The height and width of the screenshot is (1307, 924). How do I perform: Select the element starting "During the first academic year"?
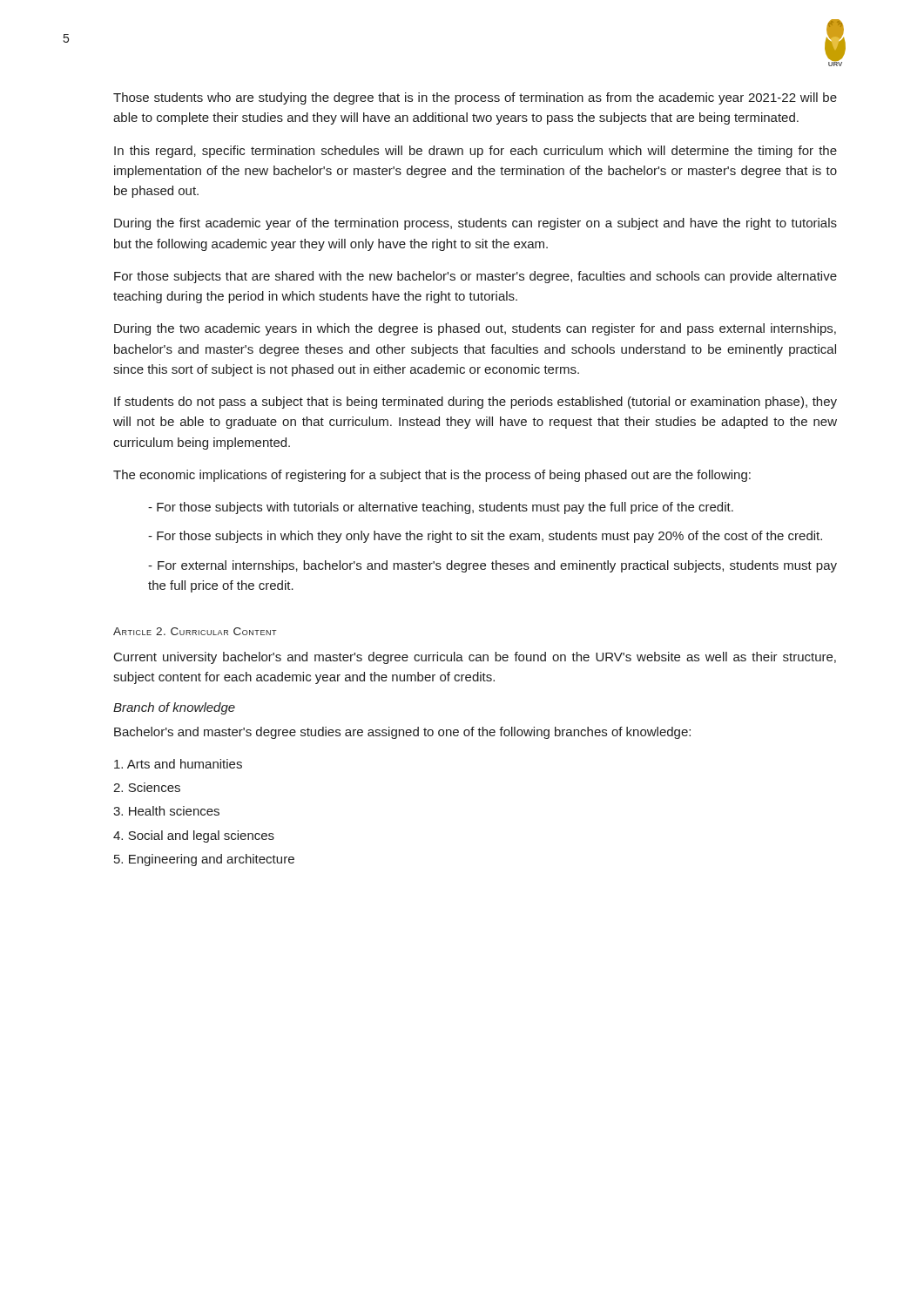pos(475,233)
